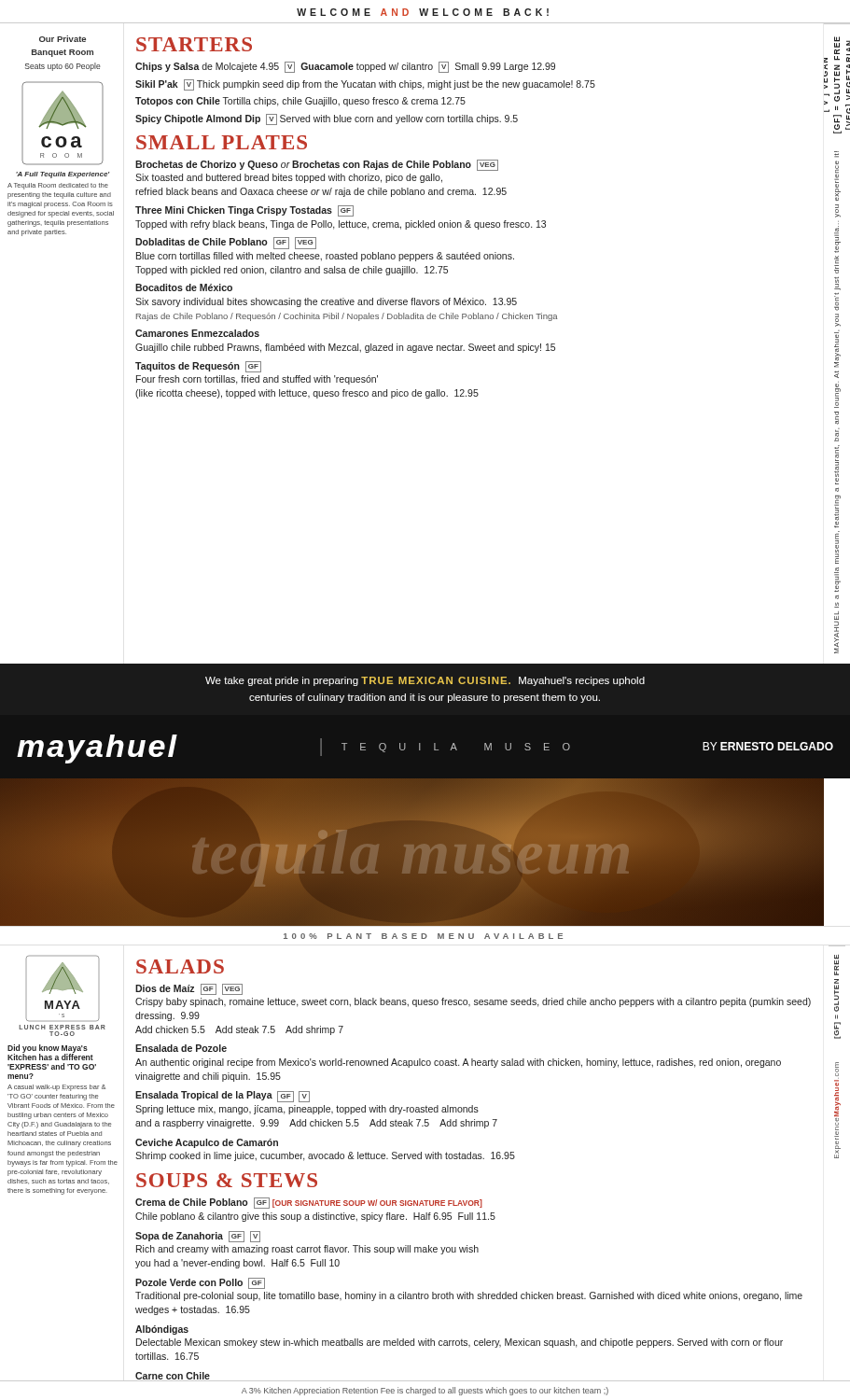Click the passage that begins "Ceviche Acapulco de Camarón Shrimp cooked"

pyautogui.click(x=325, y=1149)
